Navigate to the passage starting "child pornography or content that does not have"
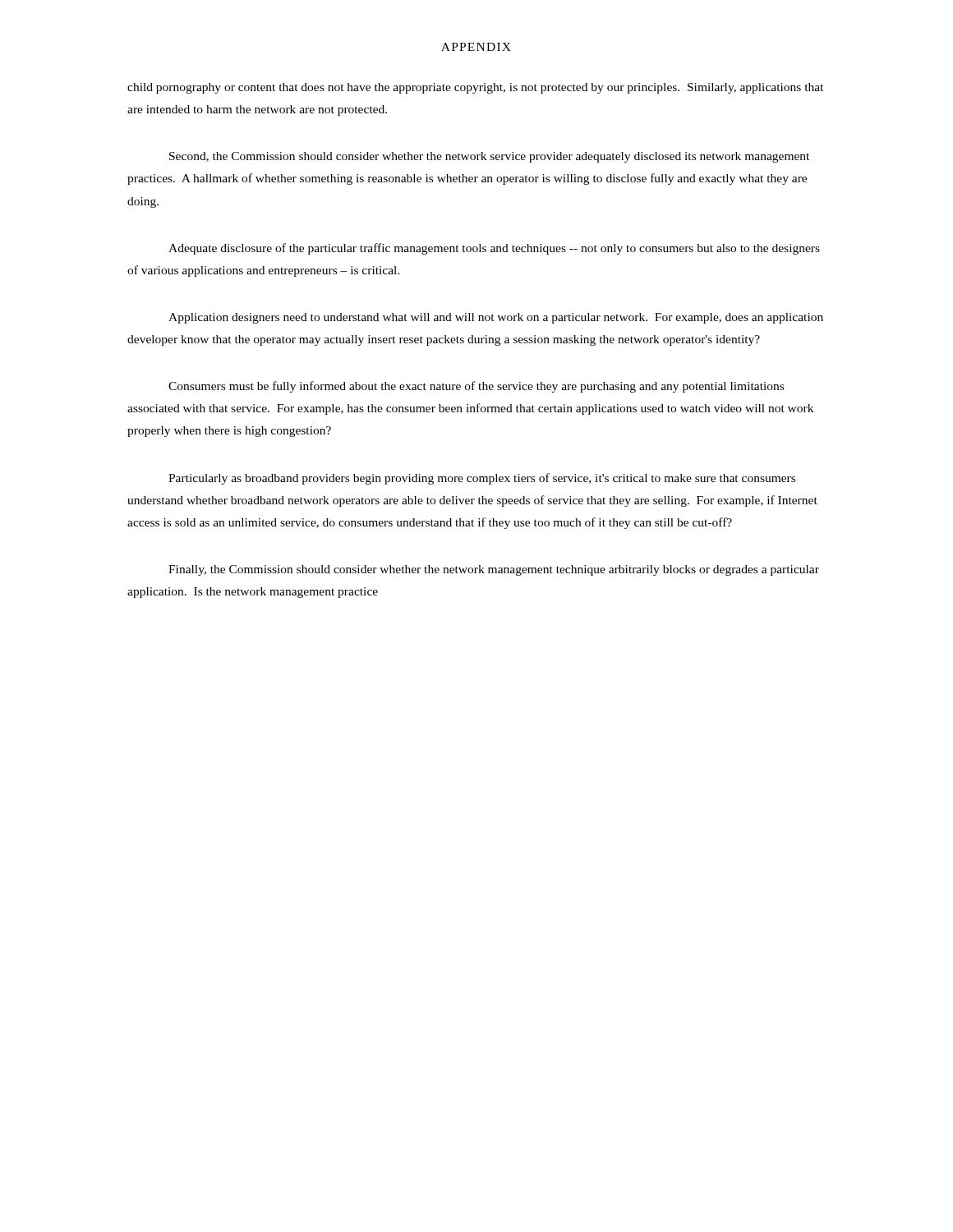The height and width of the screenshot is (1232, 953). (475, 98)
